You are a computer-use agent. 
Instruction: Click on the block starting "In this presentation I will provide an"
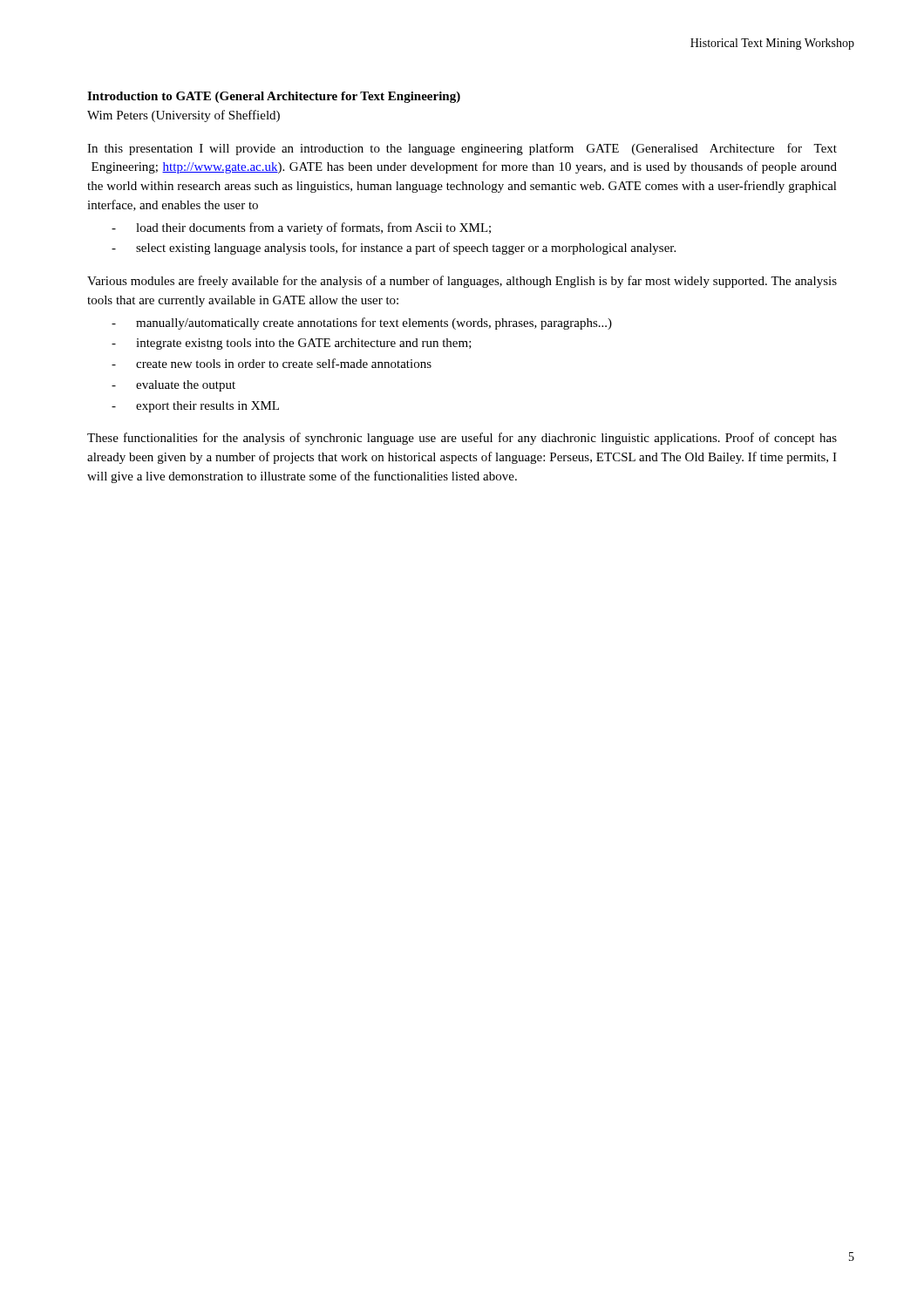(462, 176)
